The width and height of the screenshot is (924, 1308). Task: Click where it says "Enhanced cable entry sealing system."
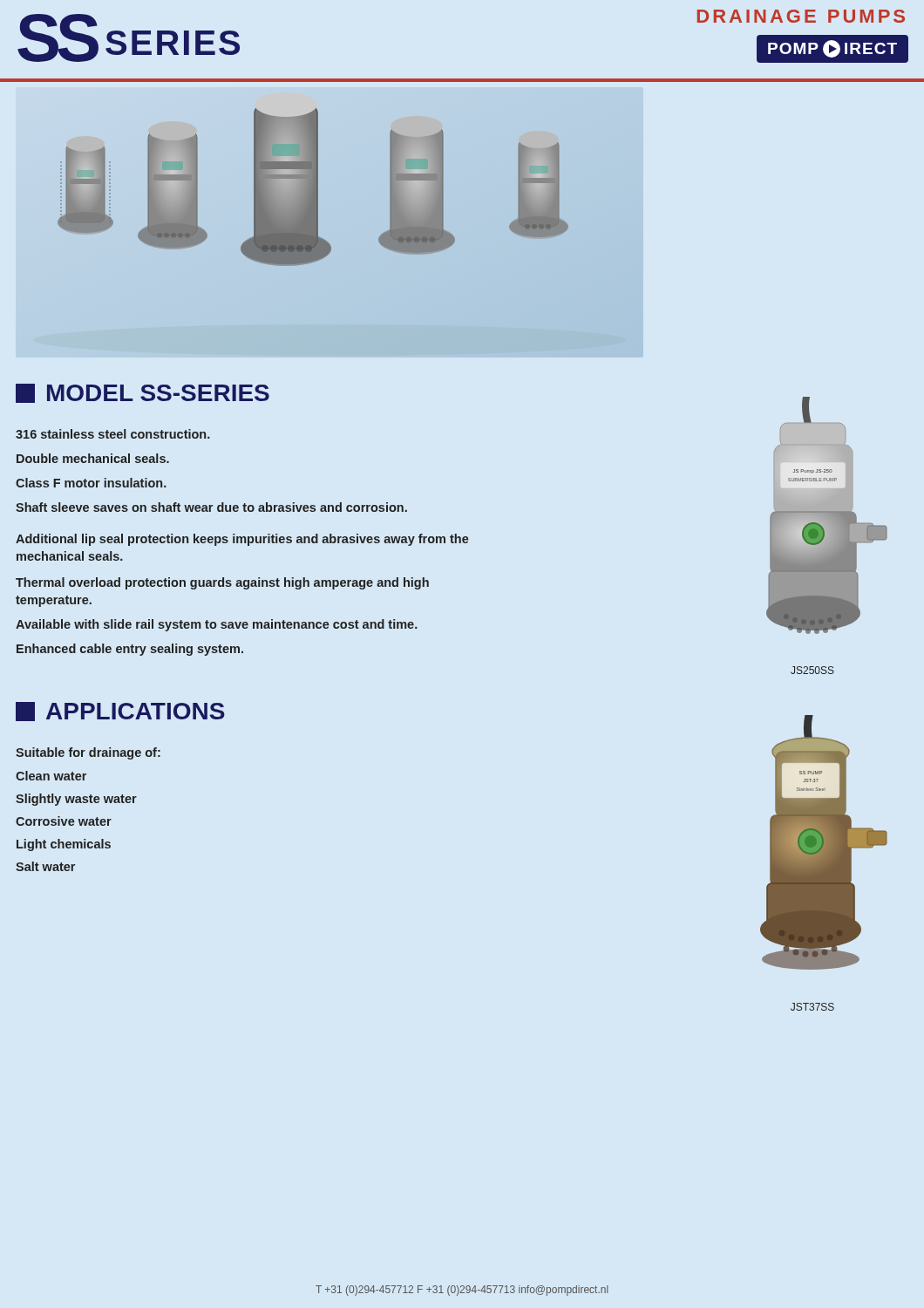(x=130, y=649)
